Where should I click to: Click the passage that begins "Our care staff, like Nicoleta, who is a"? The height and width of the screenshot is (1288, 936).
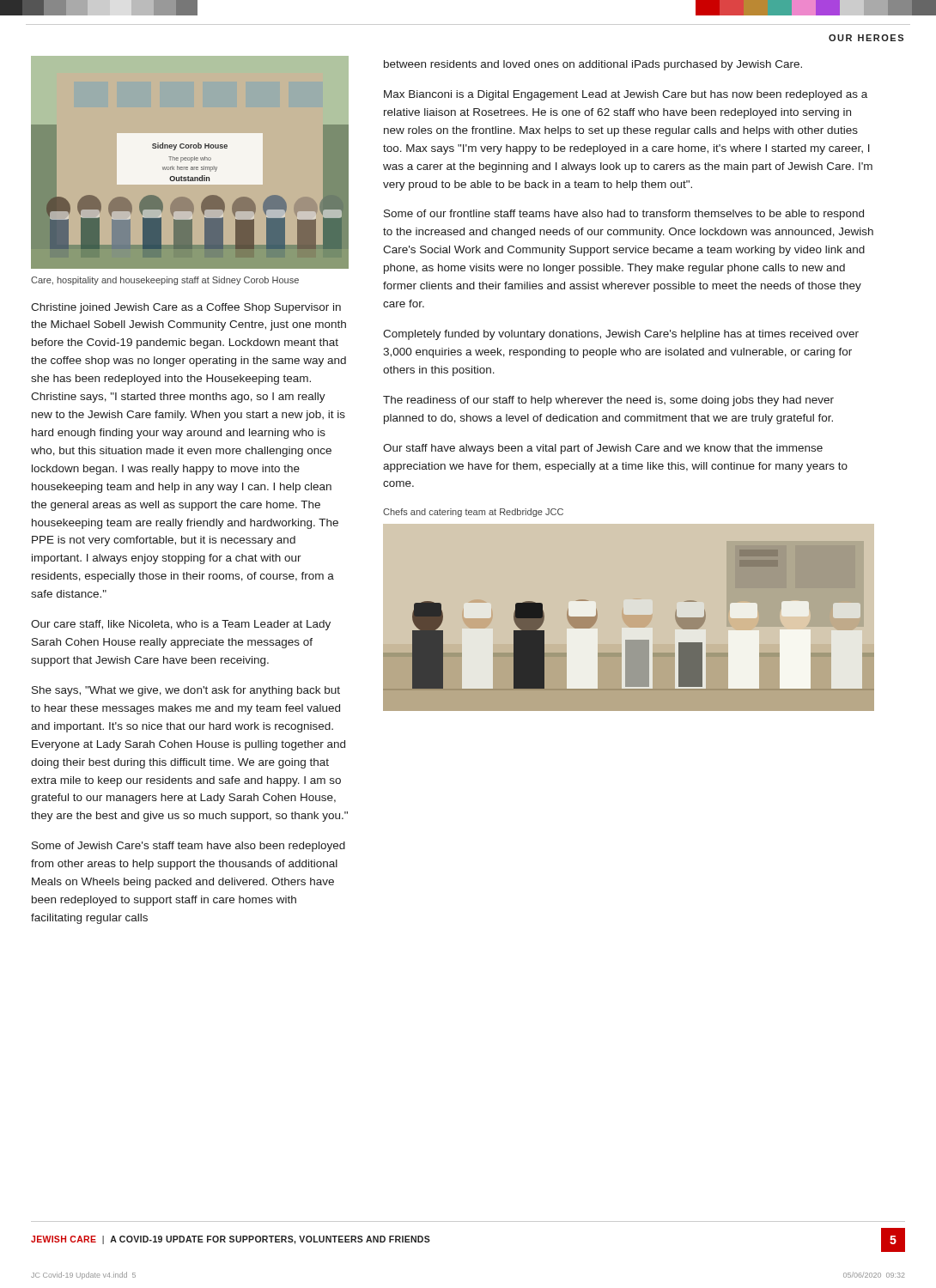181,642
